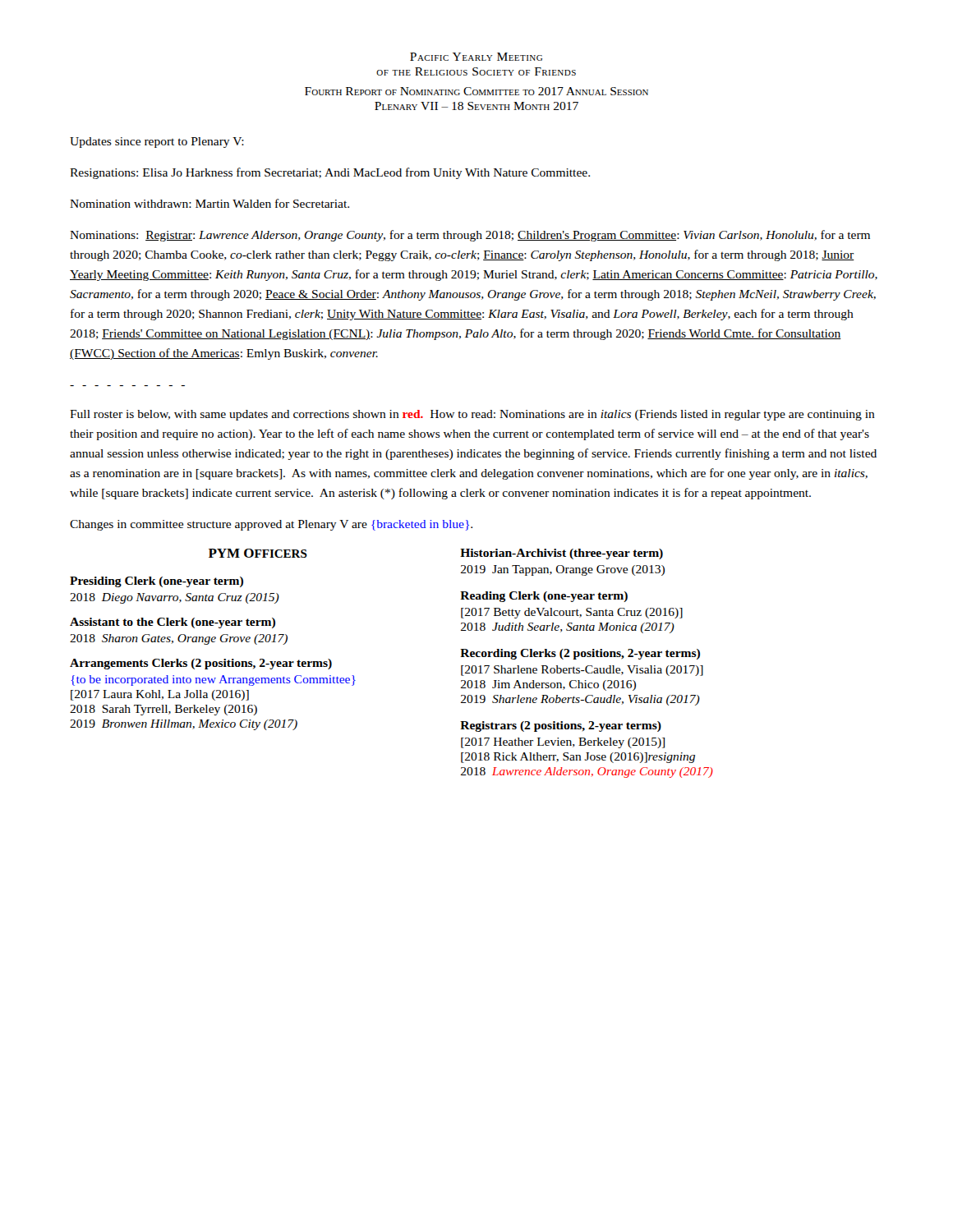953x1232 pixels.
Task: Select the text block with the text "Presiding Clerk (one-year term)"
Action: coord(258,589)
